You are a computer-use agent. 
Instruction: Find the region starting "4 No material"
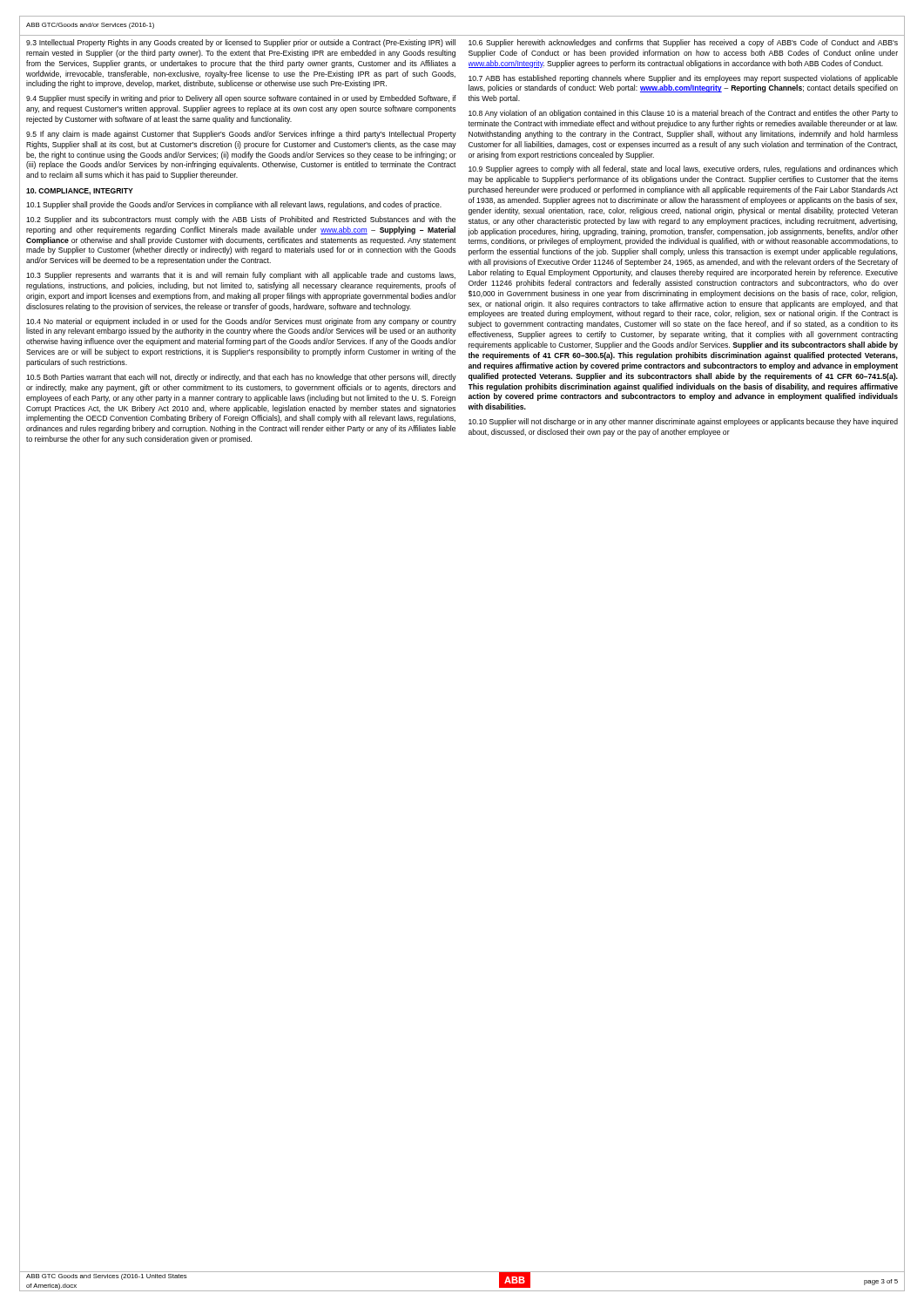click(x=241, y=343)
